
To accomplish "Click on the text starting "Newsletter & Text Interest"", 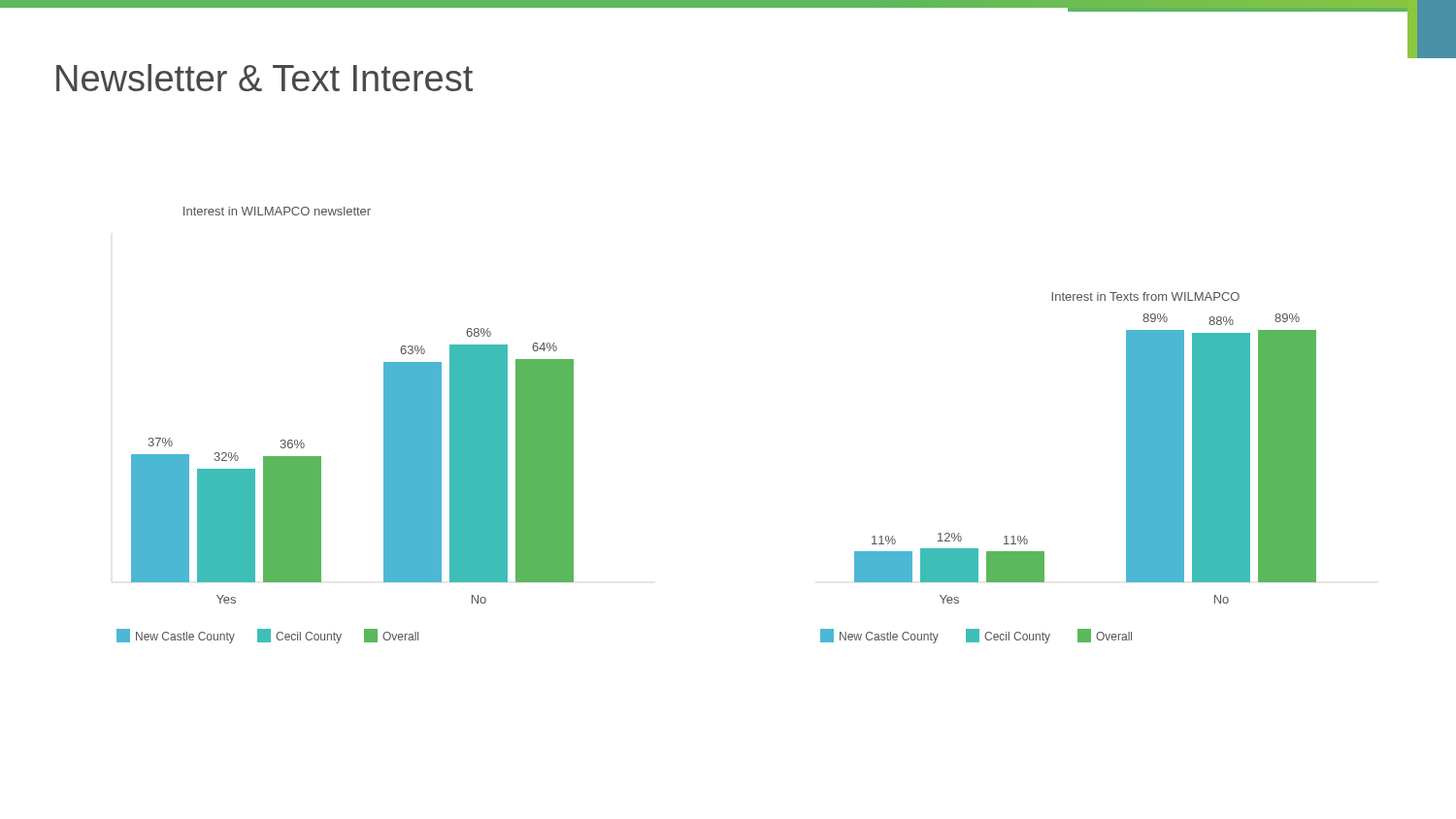I will [263, 79].
